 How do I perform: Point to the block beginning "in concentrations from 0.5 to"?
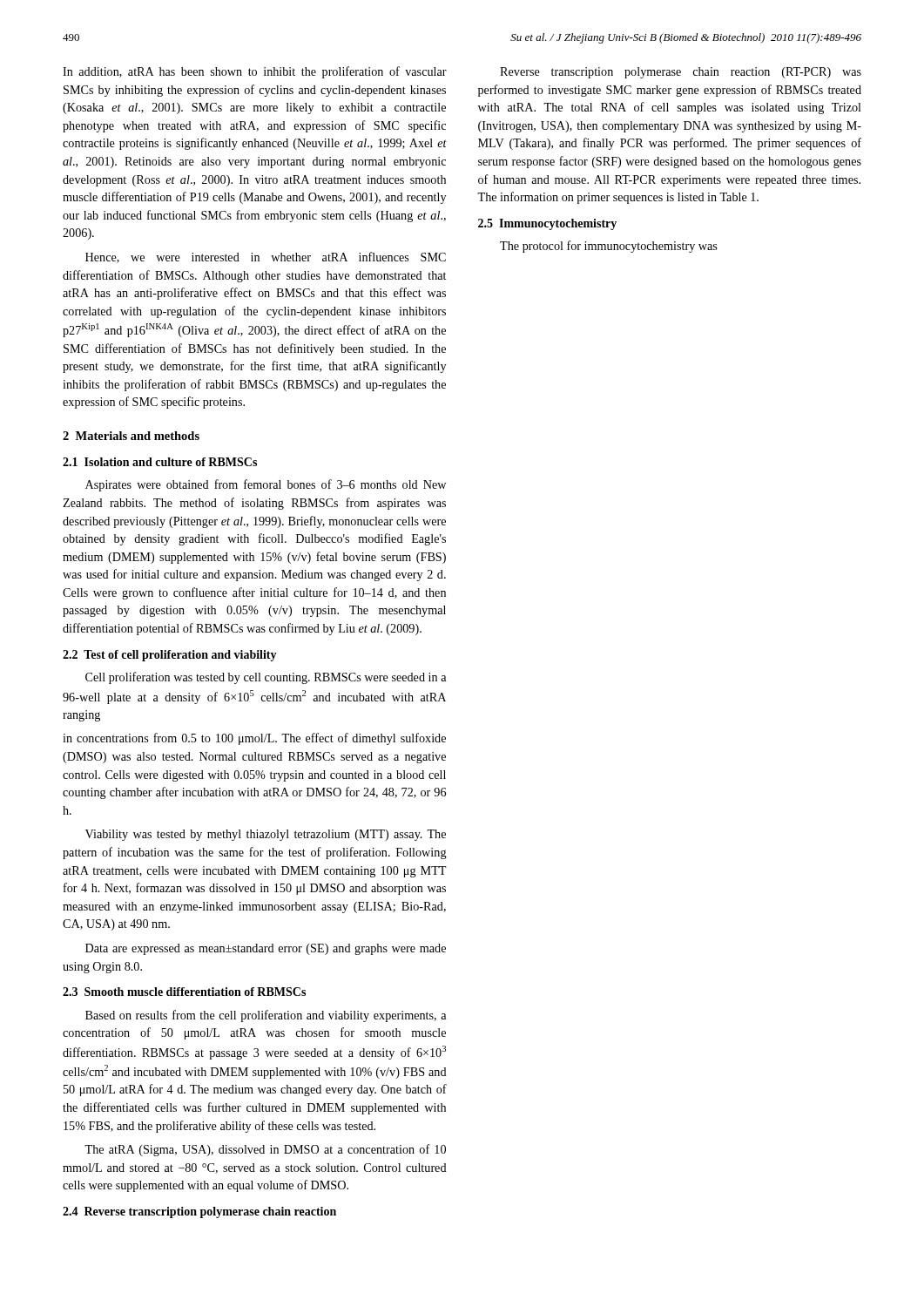click(x=255, y=775)
